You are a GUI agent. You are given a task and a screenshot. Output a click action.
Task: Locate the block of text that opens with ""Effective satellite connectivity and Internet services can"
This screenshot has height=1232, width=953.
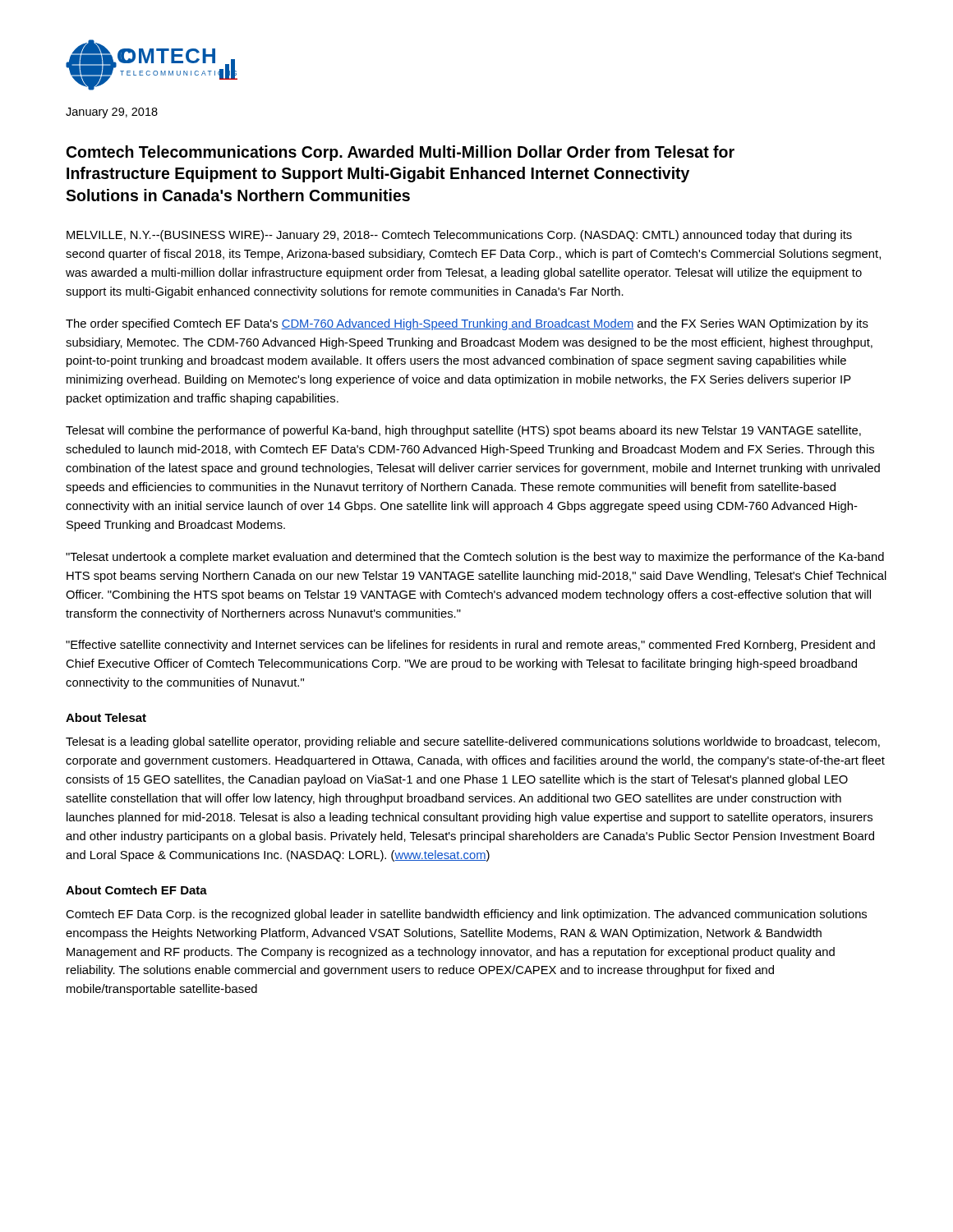click(471, 664)
